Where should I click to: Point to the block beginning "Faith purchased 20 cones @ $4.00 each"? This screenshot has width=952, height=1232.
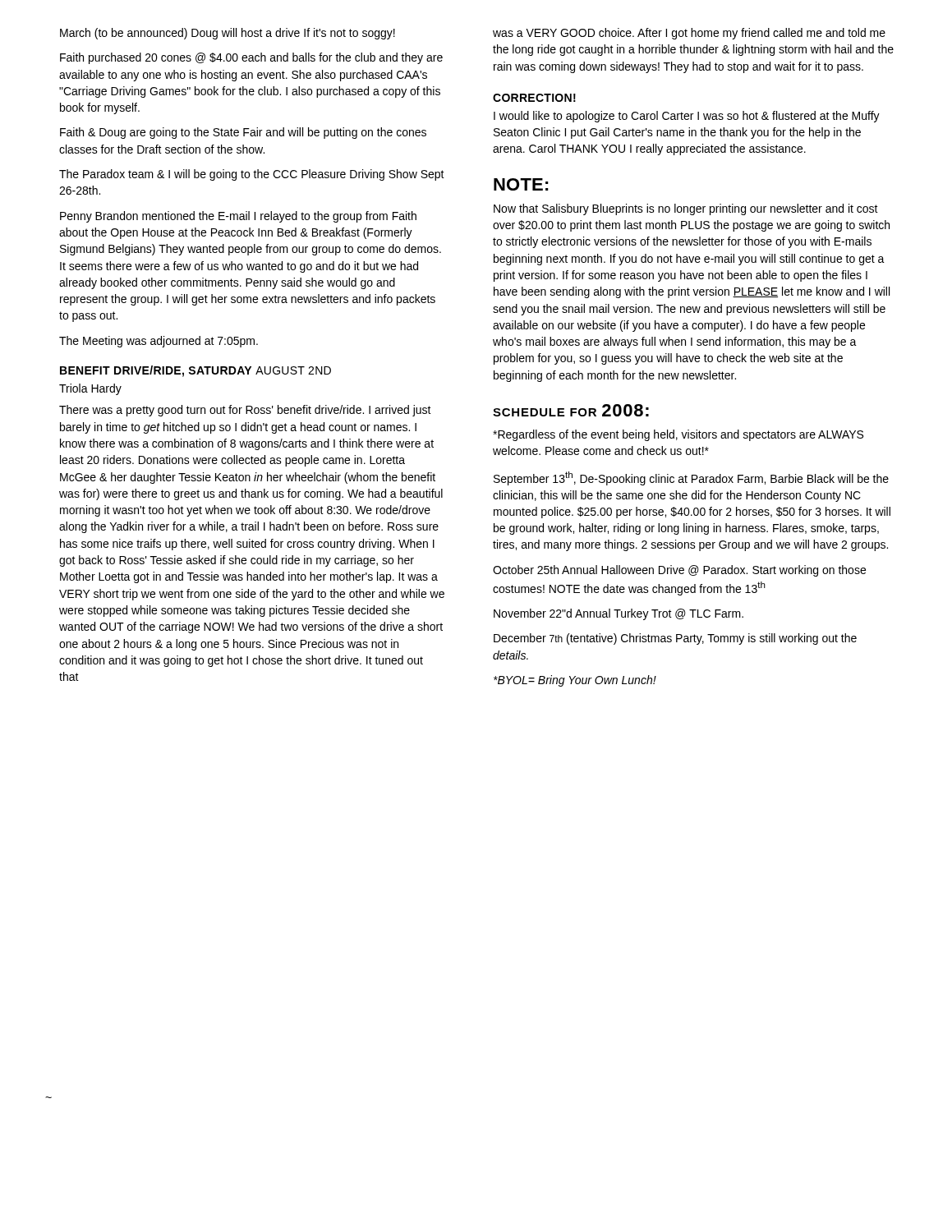click(x=251, y=83)
